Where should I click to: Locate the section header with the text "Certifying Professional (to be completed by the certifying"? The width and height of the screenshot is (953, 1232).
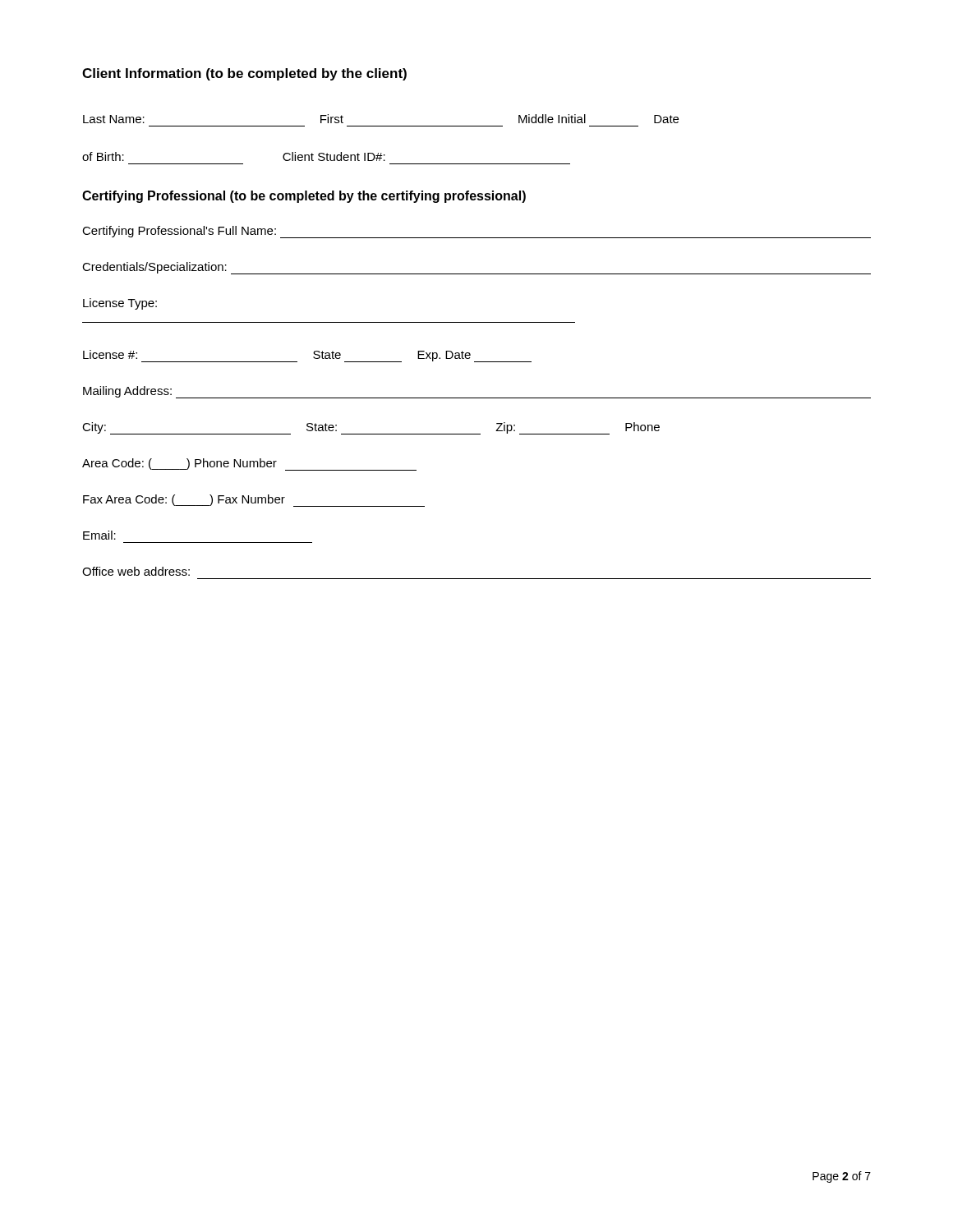click(x=304, y=196)
